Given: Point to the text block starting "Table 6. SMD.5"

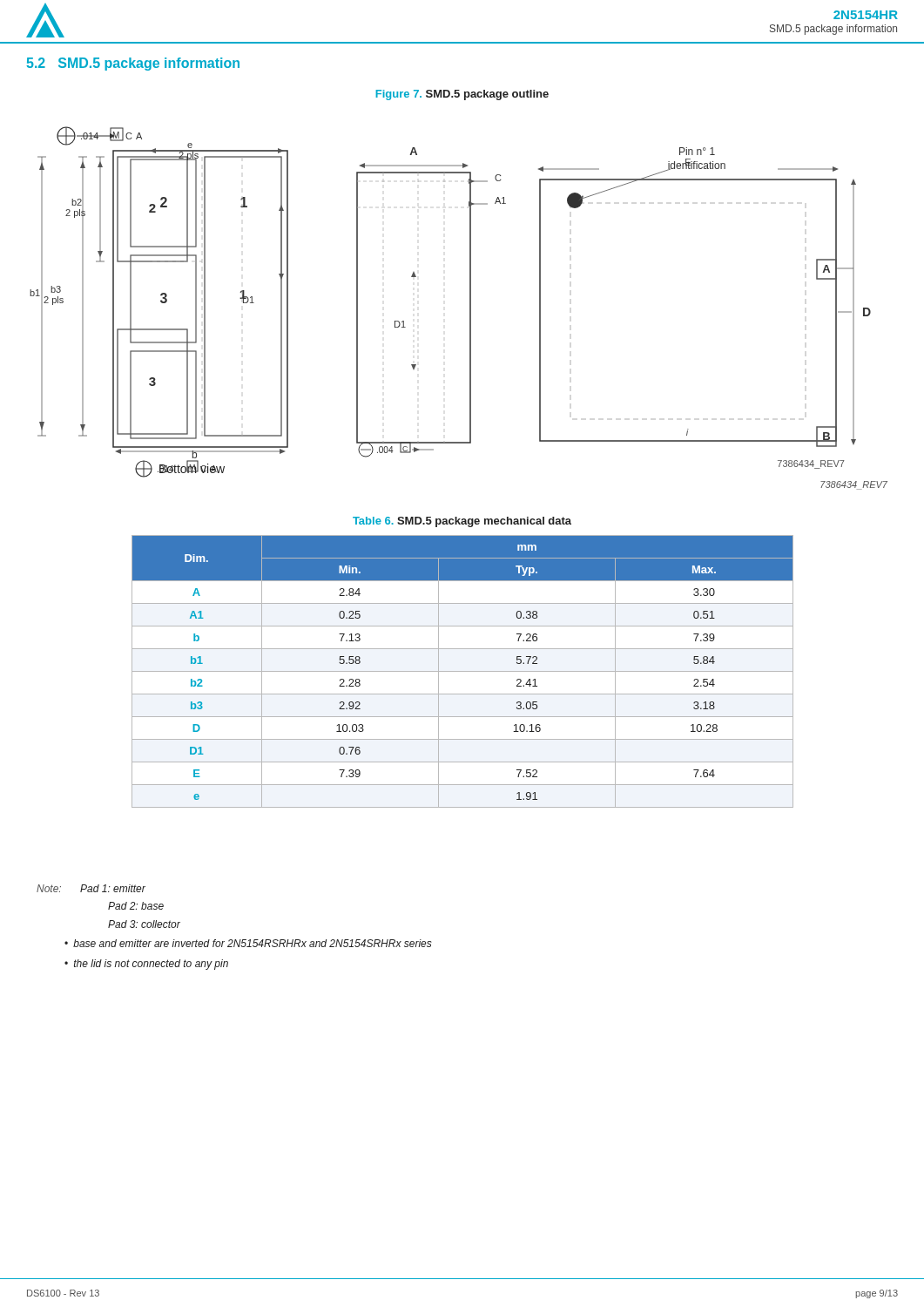Looking at the screenshot, I should (x=462, y=521).
